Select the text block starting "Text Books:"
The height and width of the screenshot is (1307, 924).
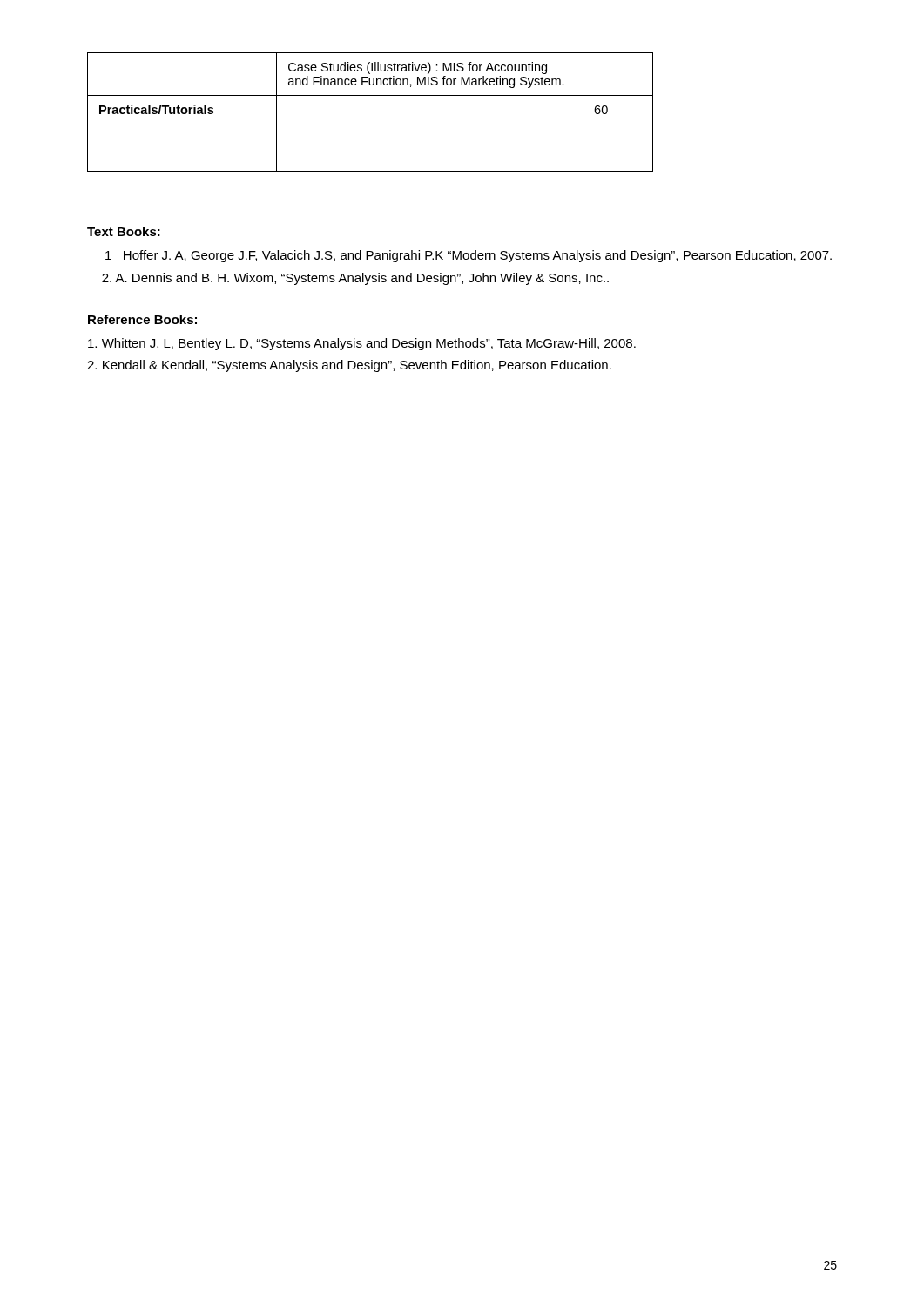pos(124,231)
